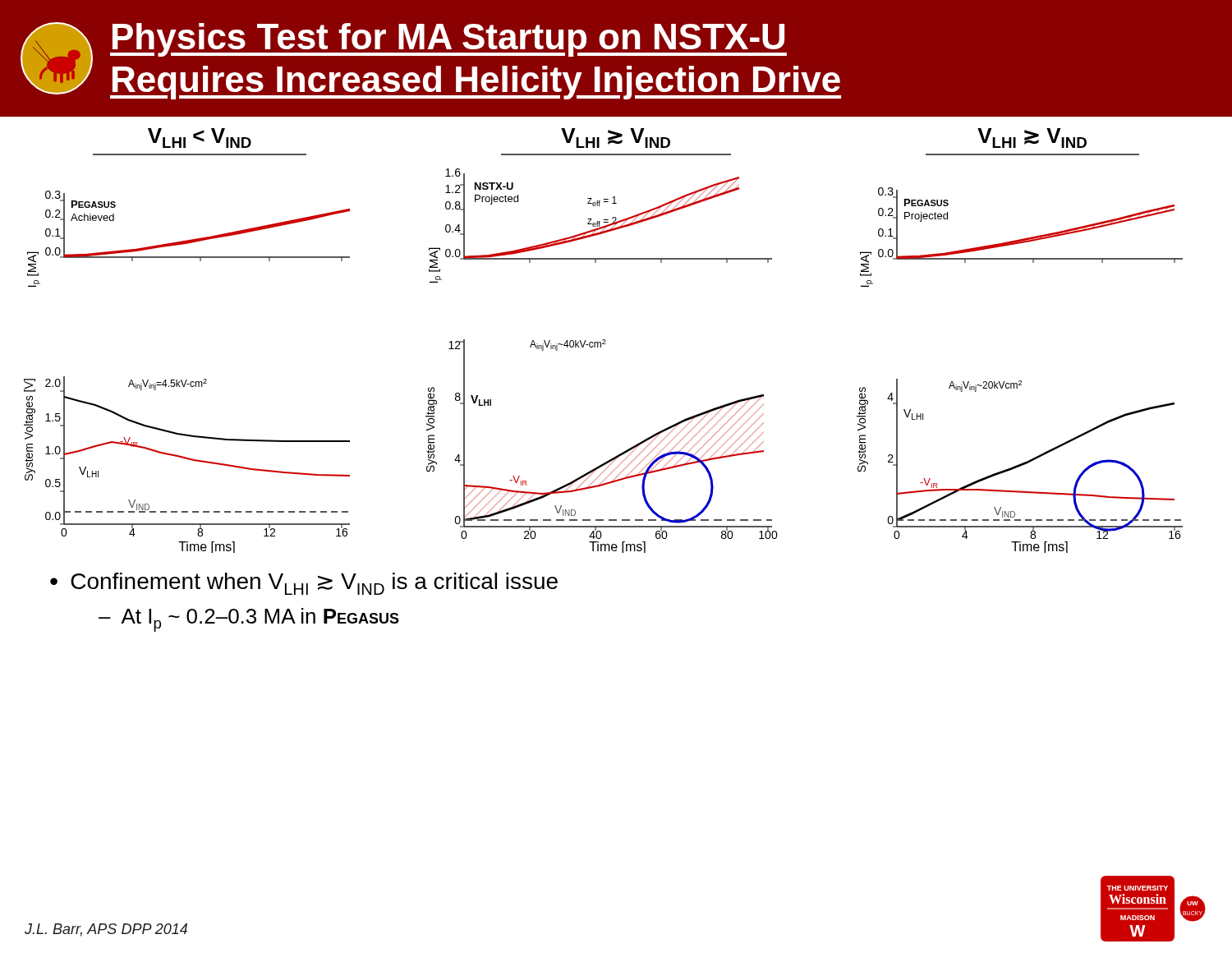The image size is (1232, 953).
Task: Select the region starting "– At Ip ~ 0.2–0.3 MA in"
Action: pos(249,618)
